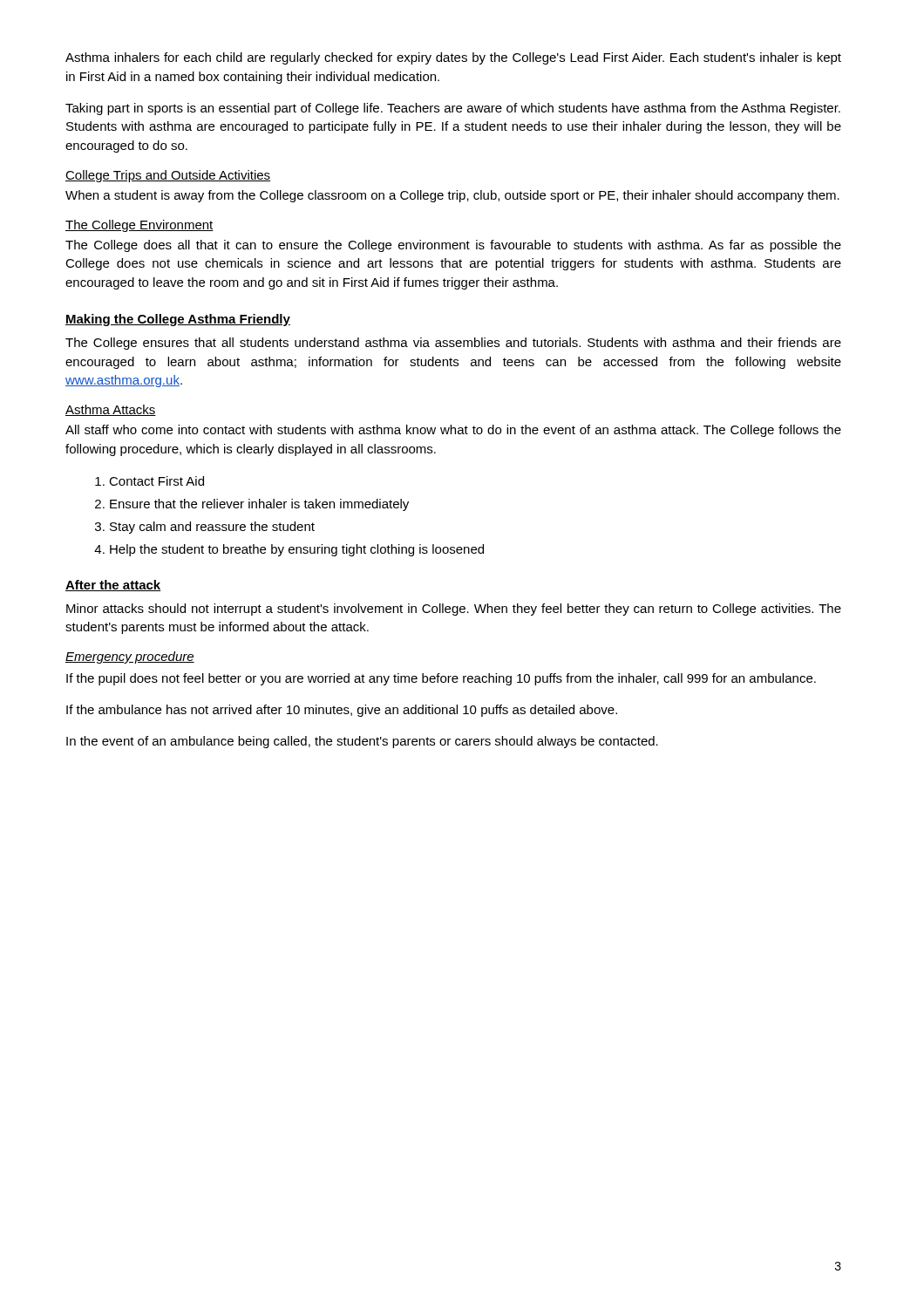
Task: Click on the section header that says "College Trips and Outside Activities"
Action: (x=168, y=175)
